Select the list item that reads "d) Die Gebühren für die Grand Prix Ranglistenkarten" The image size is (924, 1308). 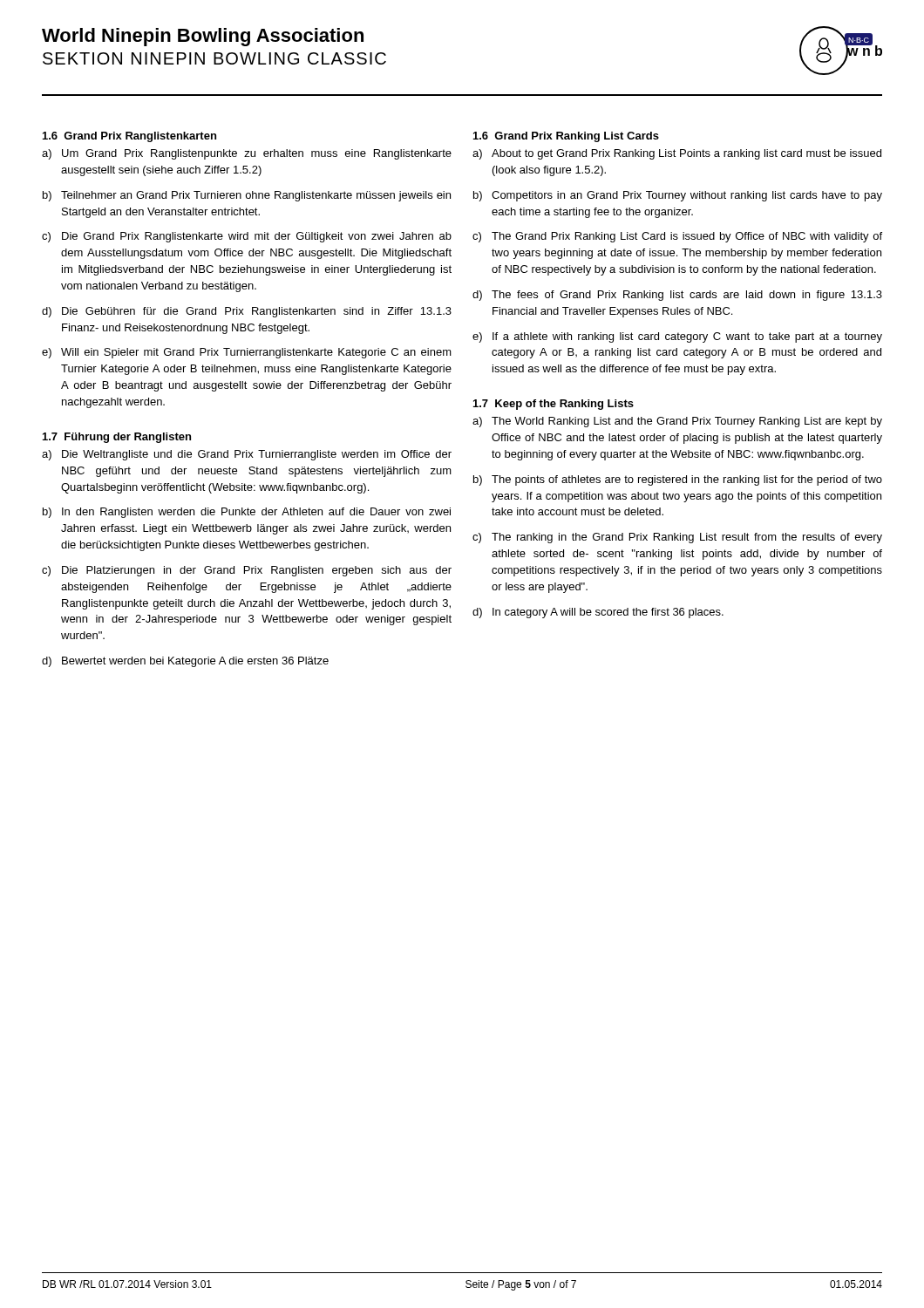(247, 320)
